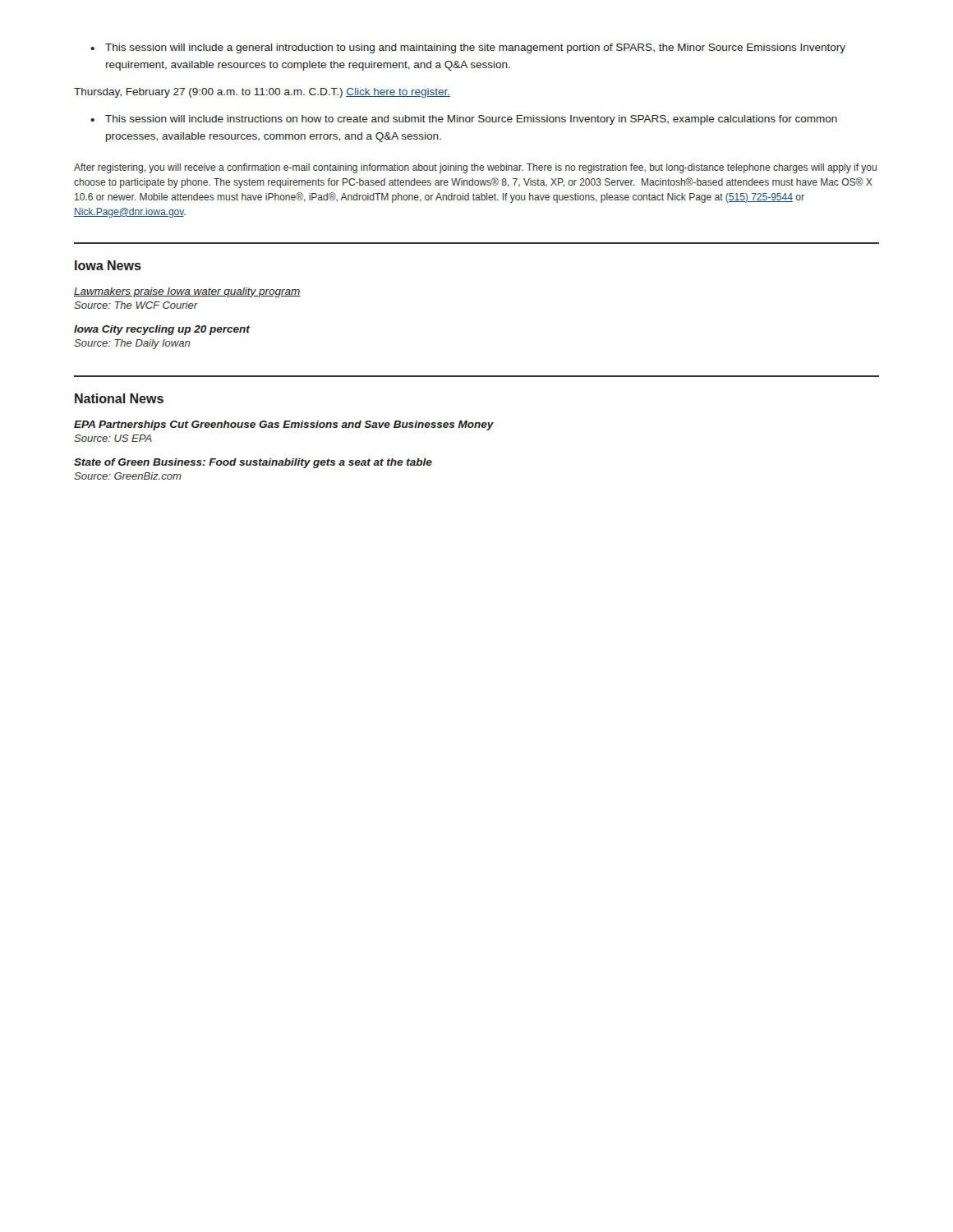Select the text starting "• This session will include a general"
Viewport: 953px width, 1232px height.
[485, 57]
